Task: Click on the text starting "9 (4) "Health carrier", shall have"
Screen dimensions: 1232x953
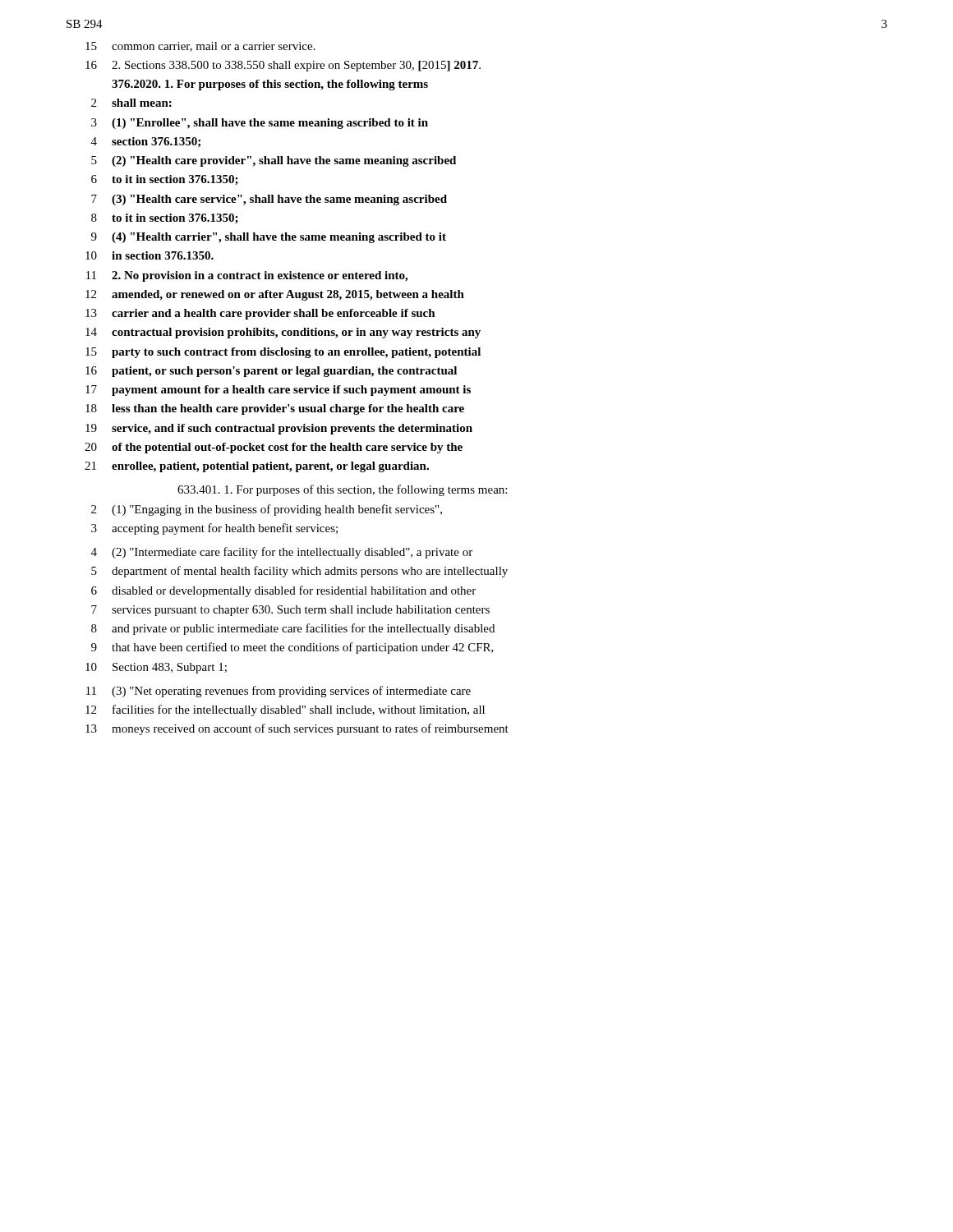Action: 269,238
